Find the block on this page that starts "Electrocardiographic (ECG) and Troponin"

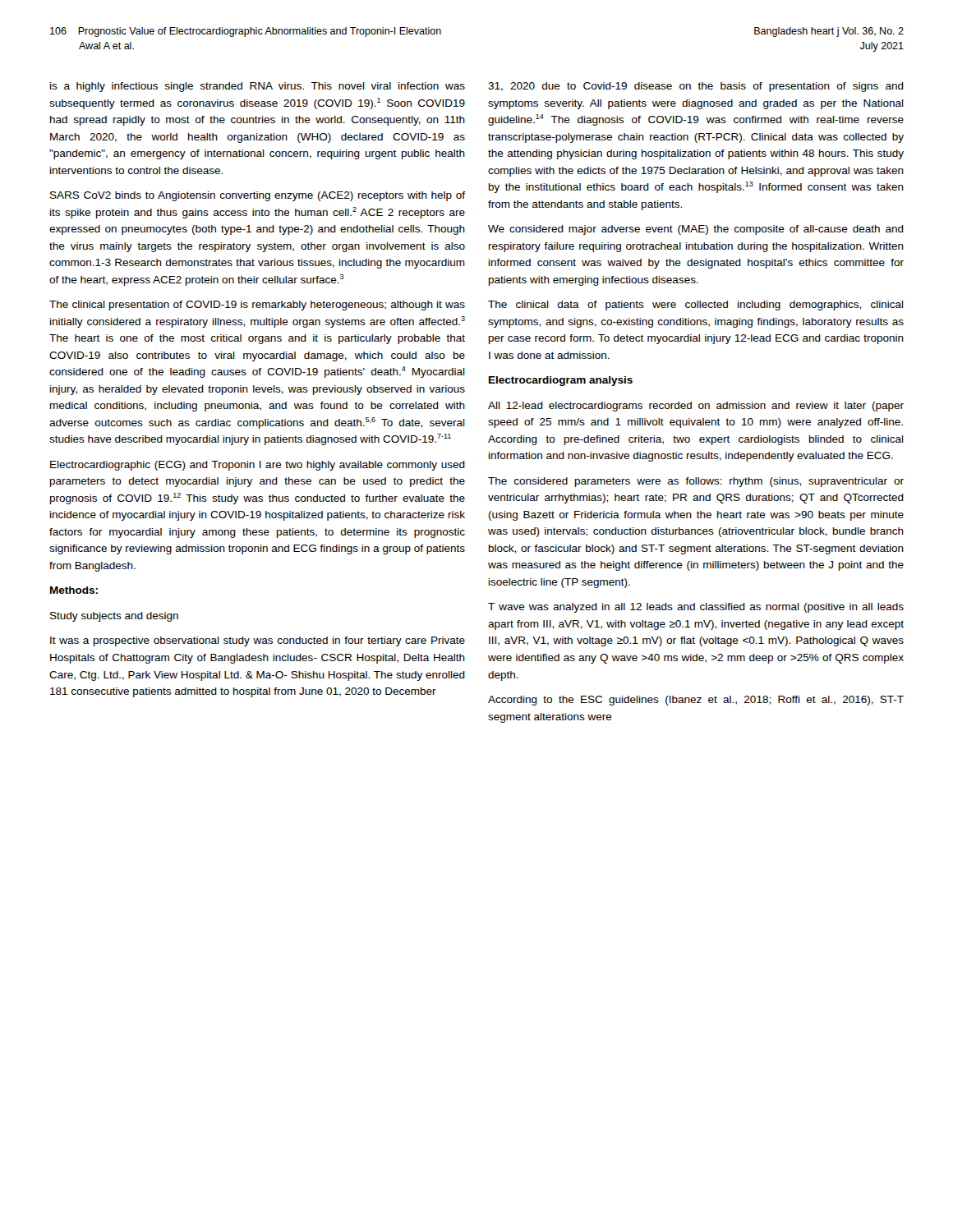[x=257, y=516]
